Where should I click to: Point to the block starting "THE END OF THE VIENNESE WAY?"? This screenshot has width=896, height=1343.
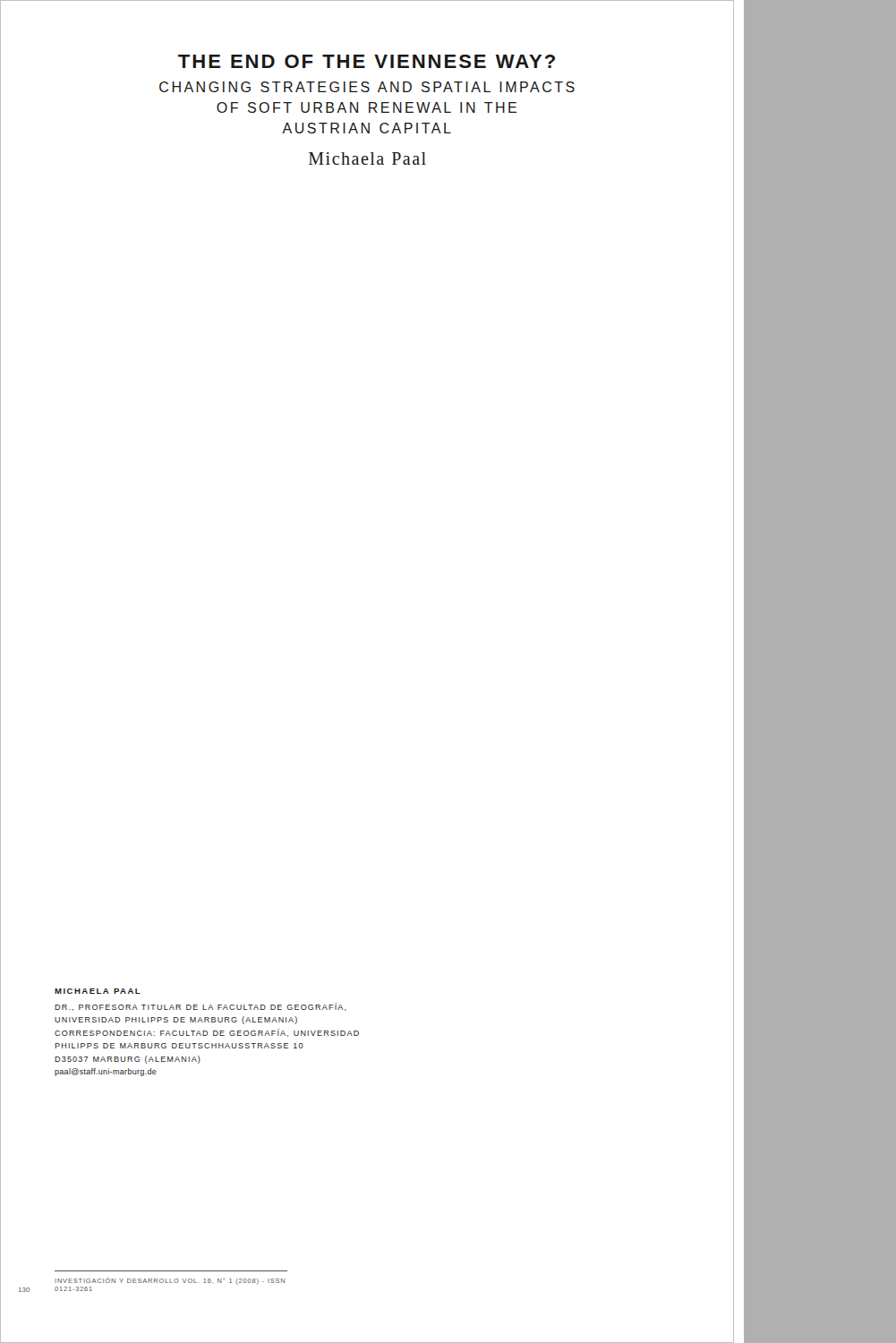click(368, 109)
